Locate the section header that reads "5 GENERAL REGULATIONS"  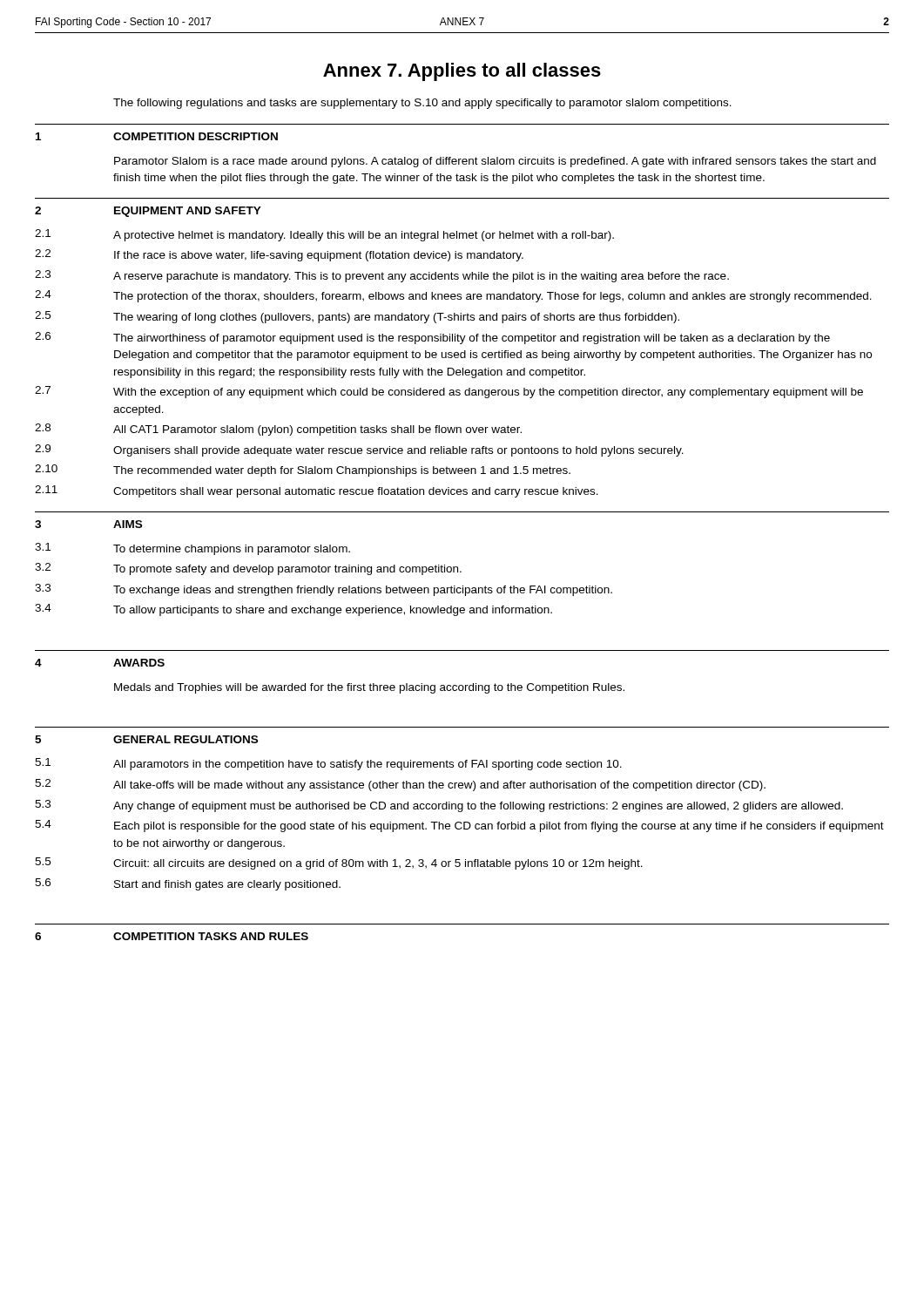pyautogui.click(x=147, y=740)
